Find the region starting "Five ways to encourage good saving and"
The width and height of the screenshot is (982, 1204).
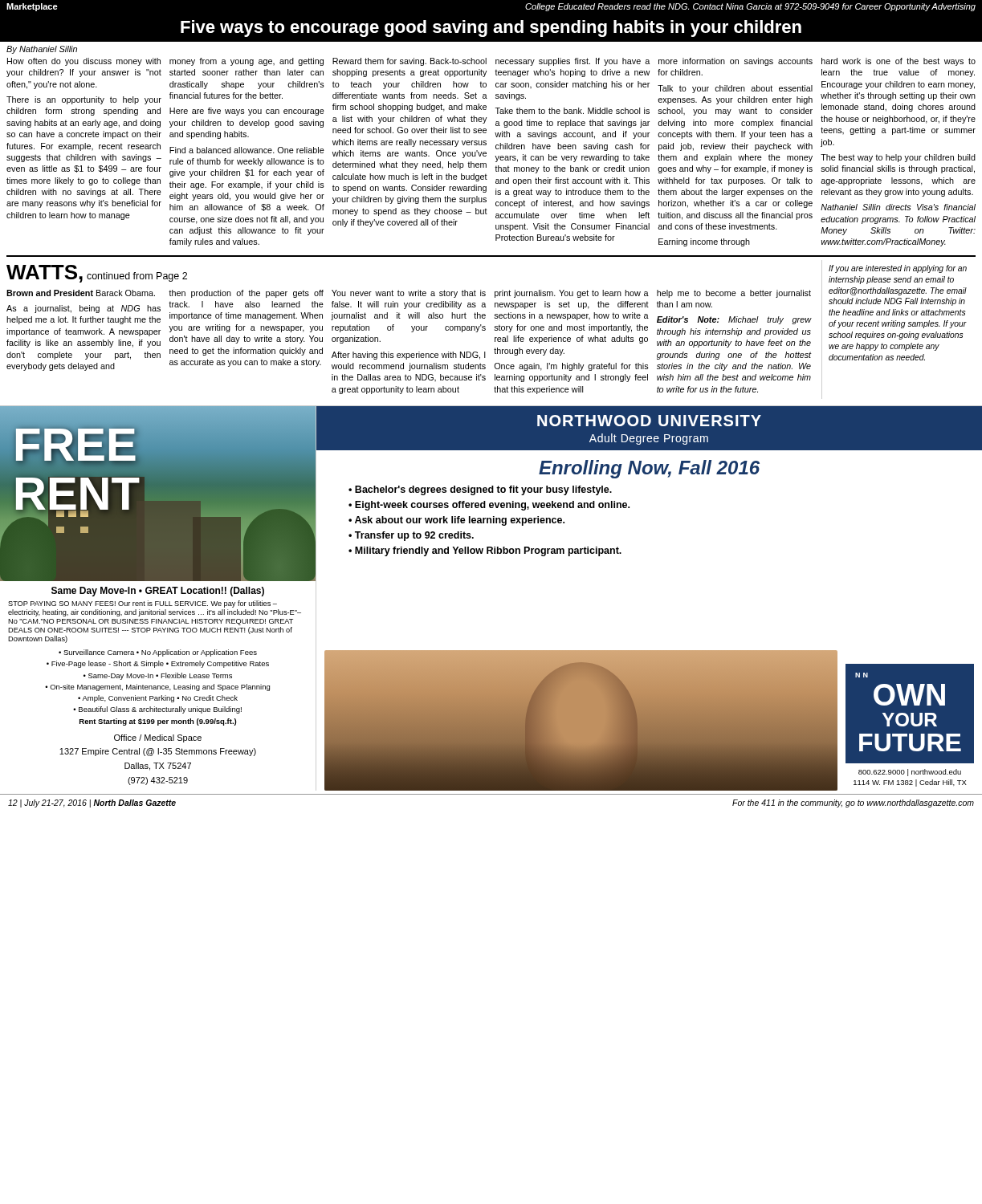coord(491,27)
